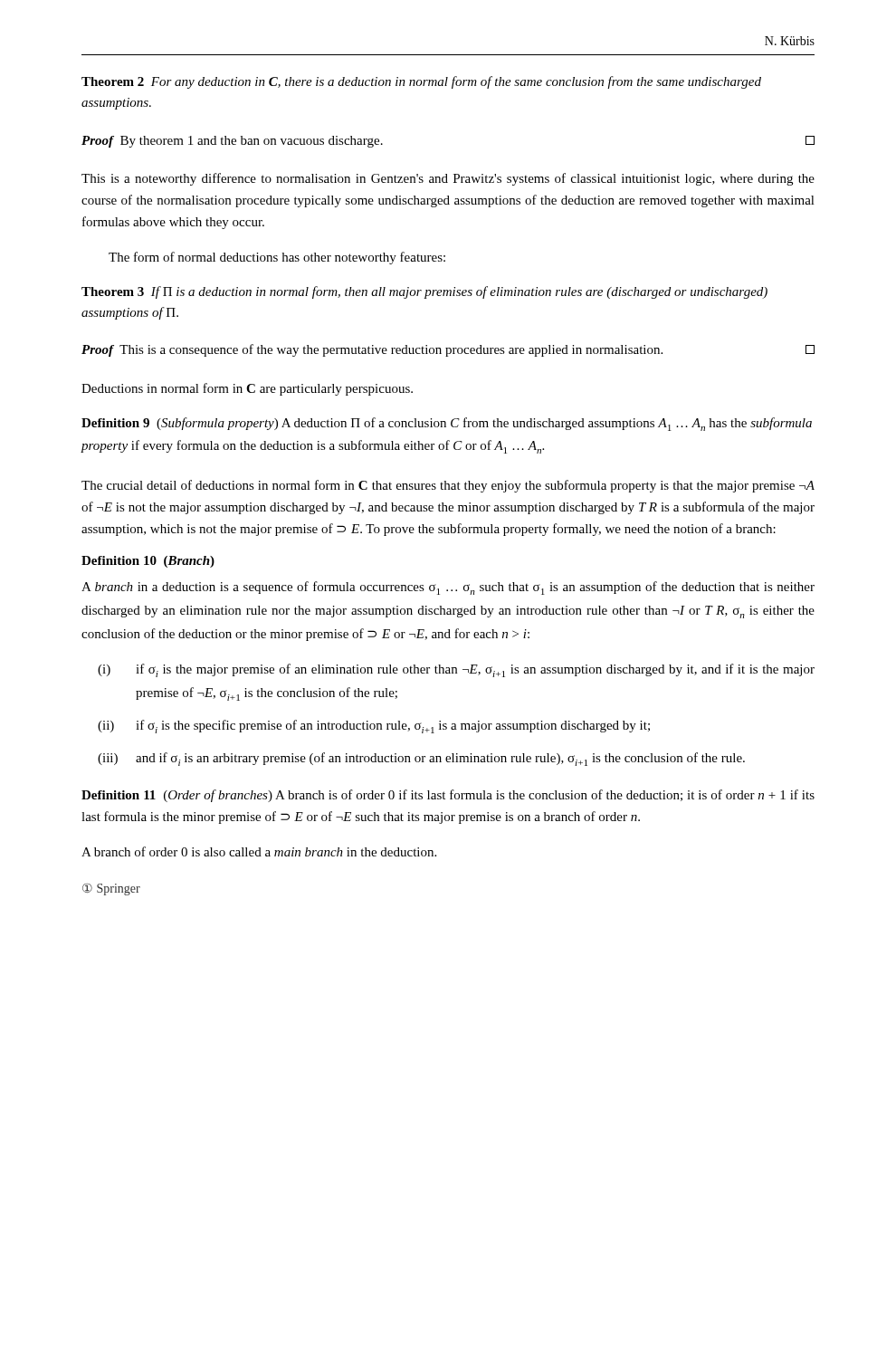Navigate to the element starting "Definition 9 (Subformula property) A deduction"
Viewport: 896px width, 1358px height.
447,435
